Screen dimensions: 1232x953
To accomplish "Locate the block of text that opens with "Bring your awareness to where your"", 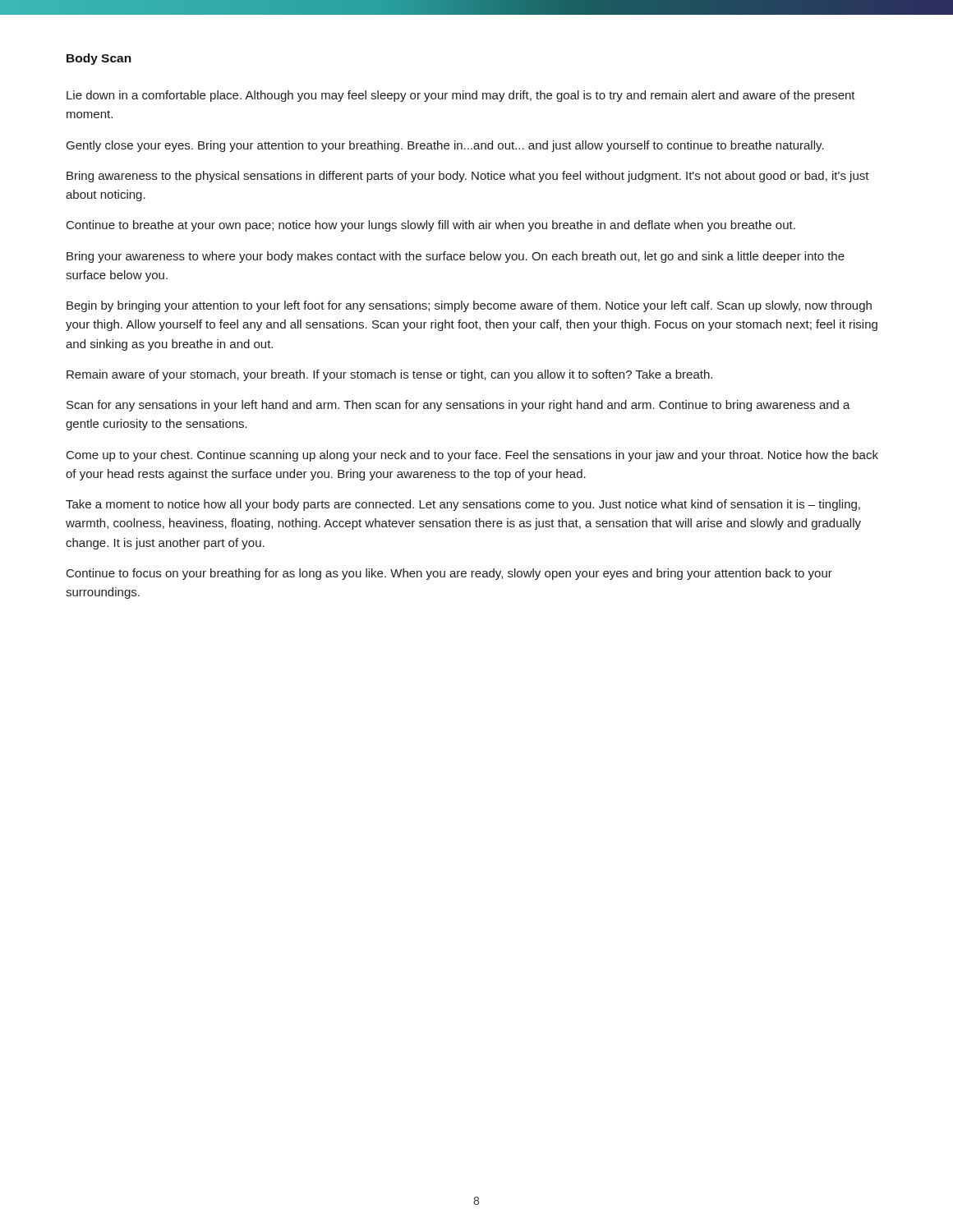I will [455, 265].
